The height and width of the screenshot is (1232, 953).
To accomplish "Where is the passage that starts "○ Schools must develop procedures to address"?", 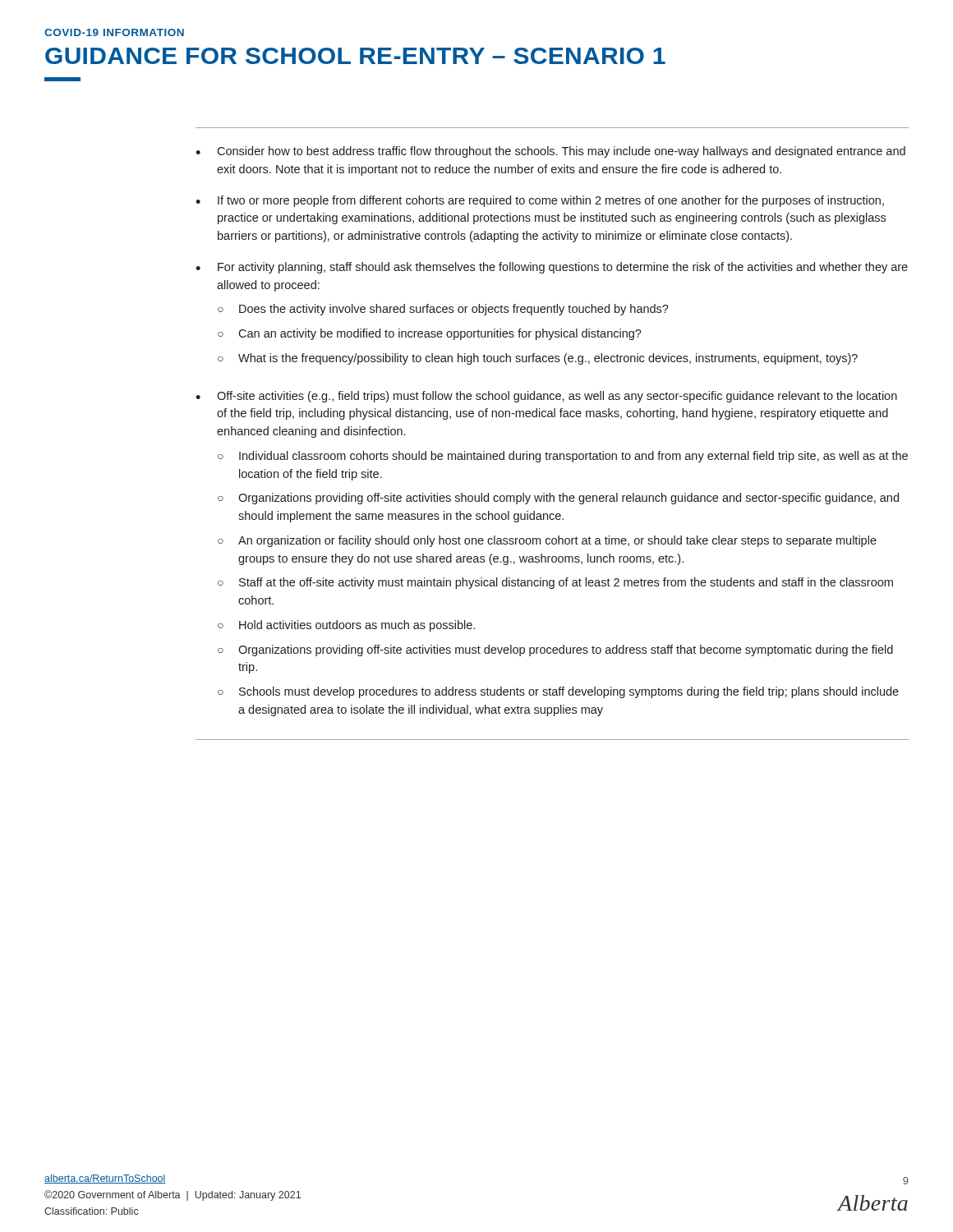I will pyautogui.click(x=563, y=701).
